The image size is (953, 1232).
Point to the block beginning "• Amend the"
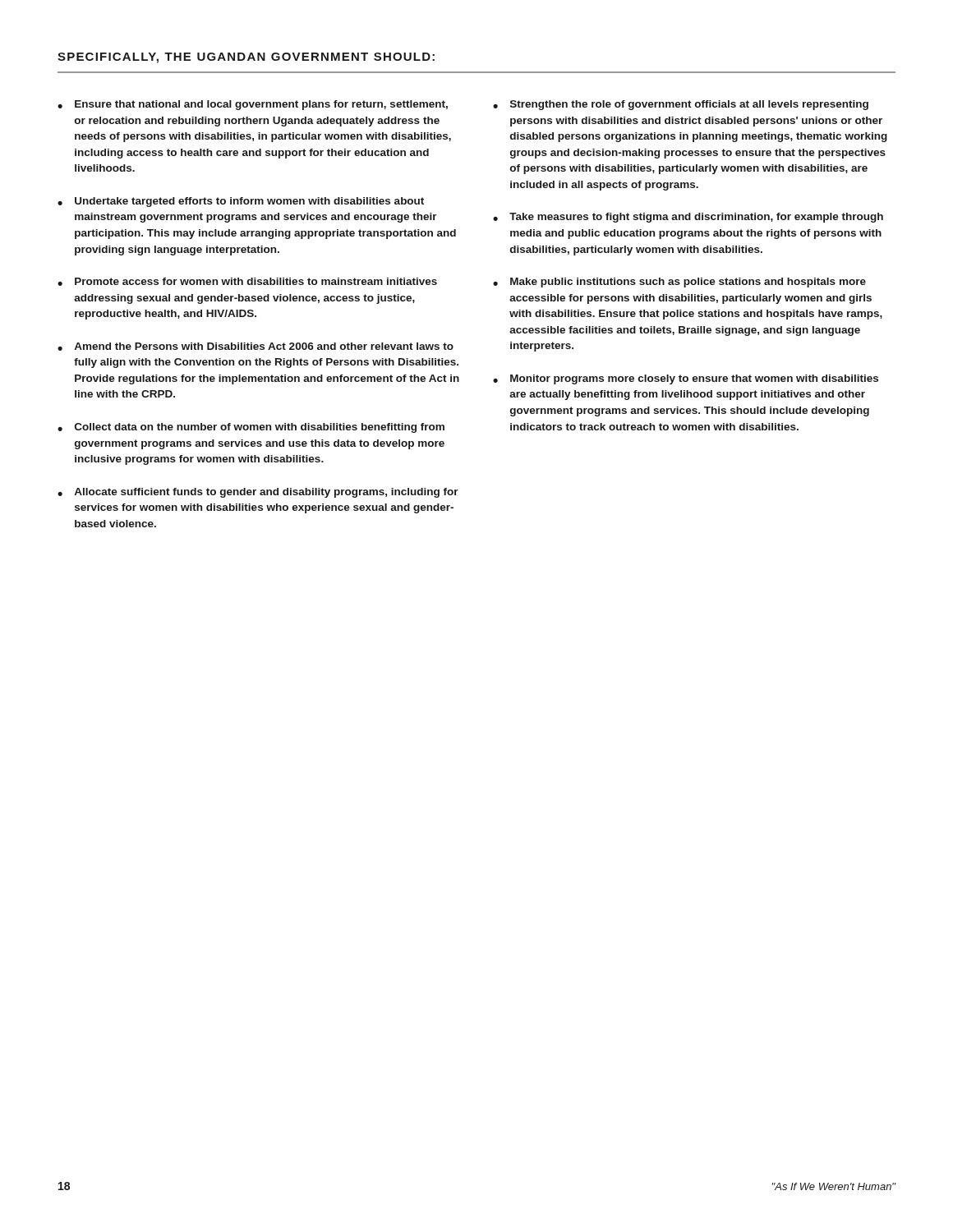click(x=259, y=370)
